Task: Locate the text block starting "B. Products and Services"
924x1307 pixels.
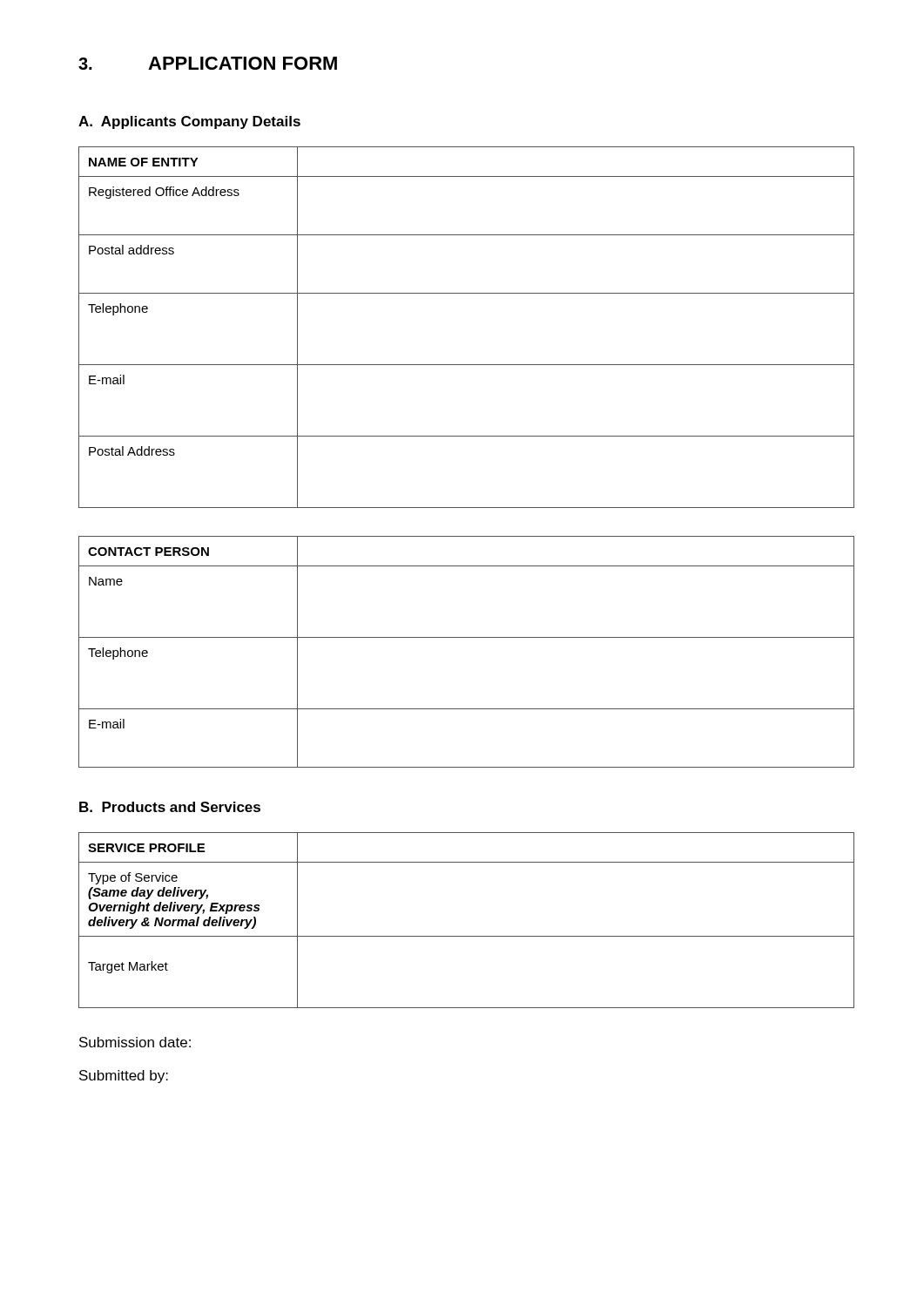Action: click(170, 807)
